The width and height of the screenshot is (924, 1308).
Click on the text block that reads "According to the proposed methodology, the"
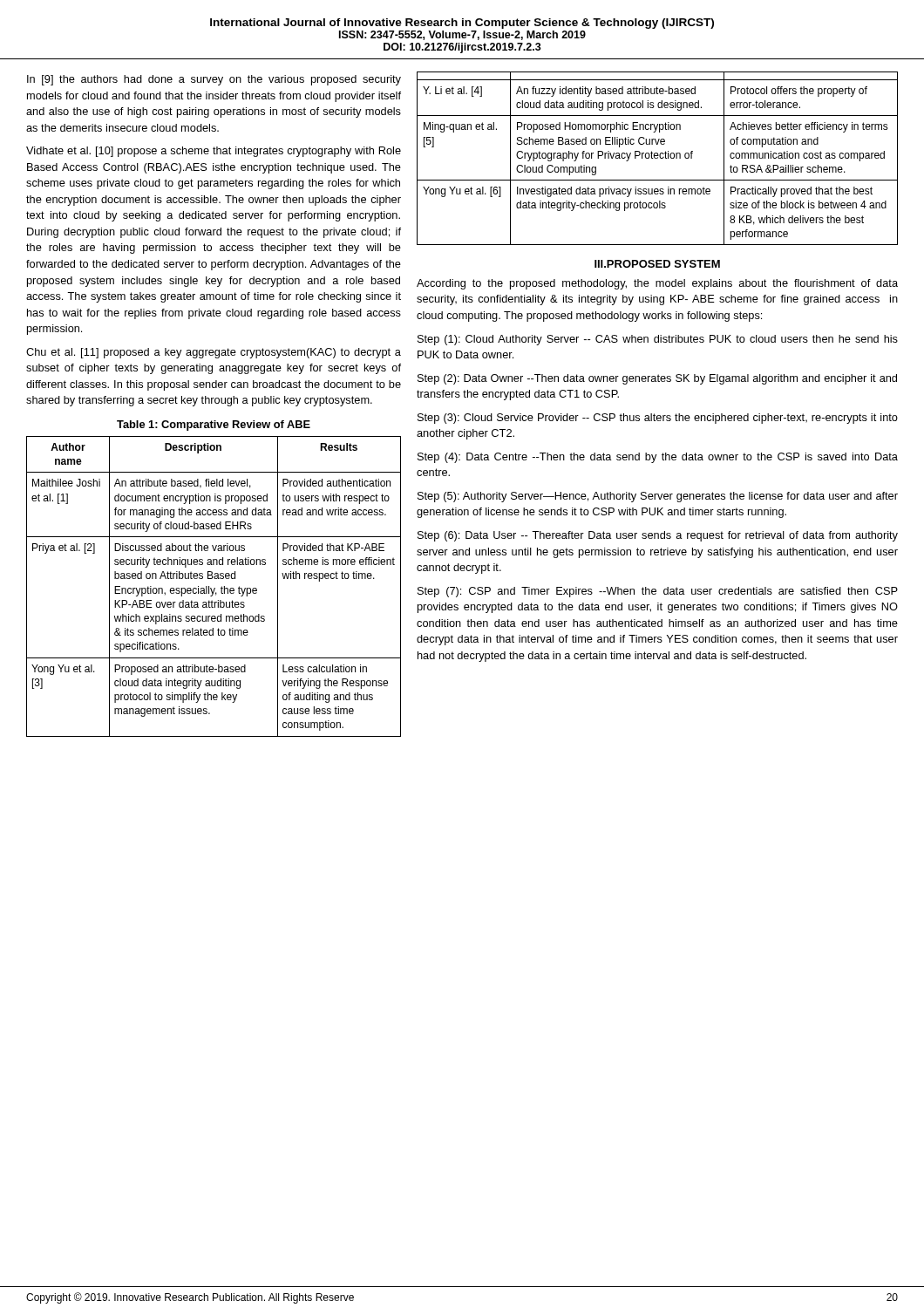click(657, 470)
